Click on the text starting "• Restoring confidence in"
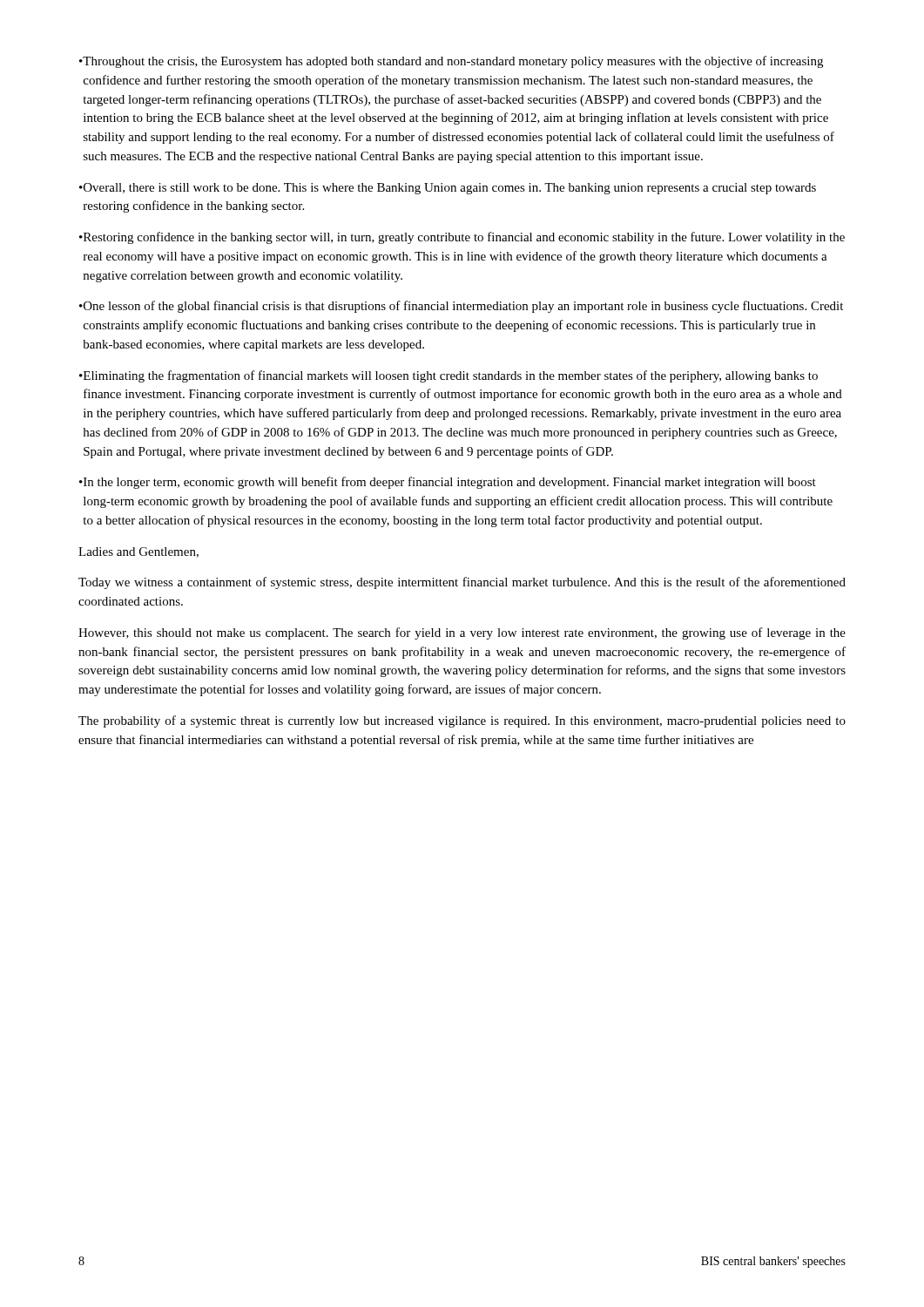This screenshot has height=1307, width=924. coord(462,257)
